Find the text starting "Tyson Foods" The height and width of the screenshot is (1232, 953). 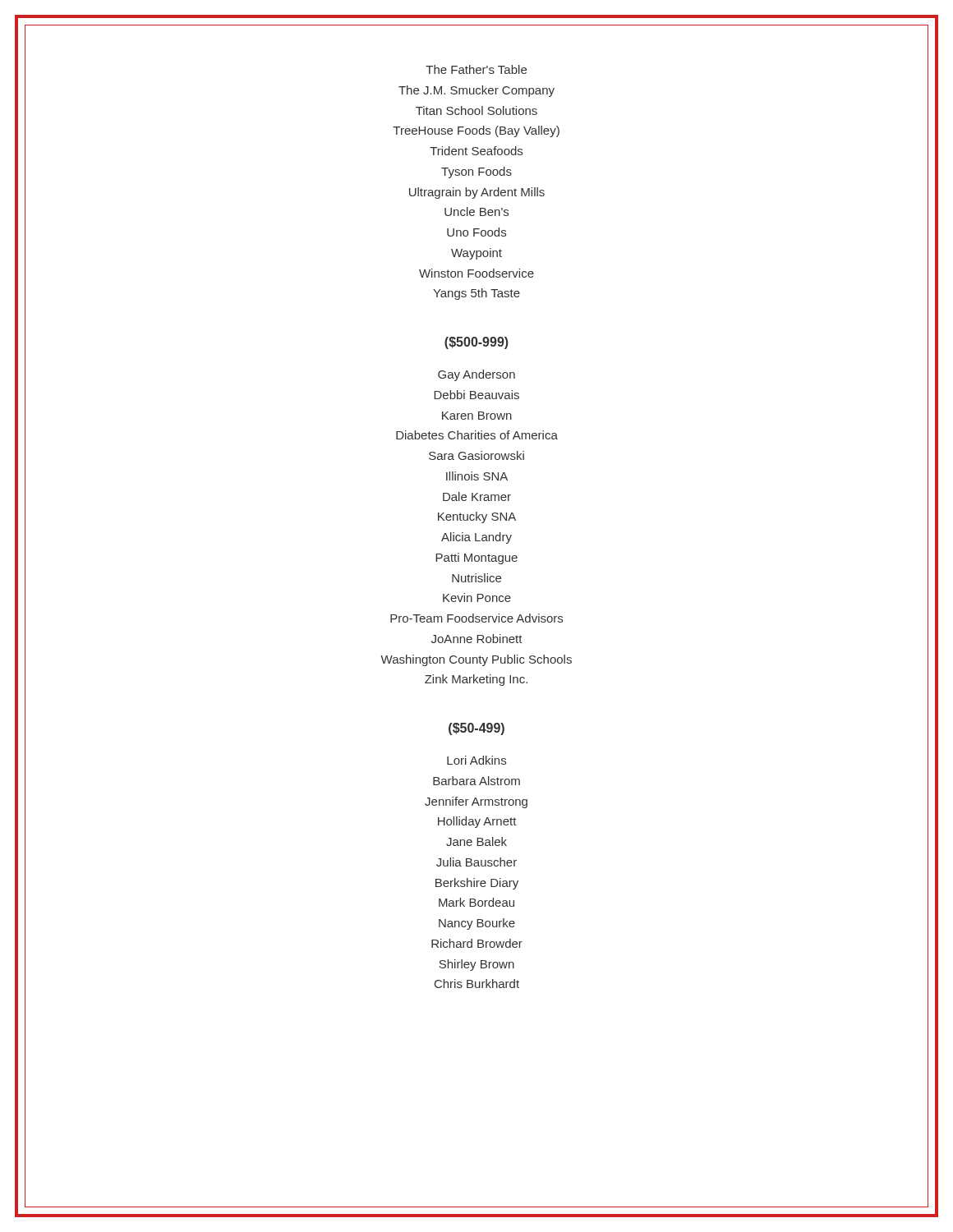point(476,171)
